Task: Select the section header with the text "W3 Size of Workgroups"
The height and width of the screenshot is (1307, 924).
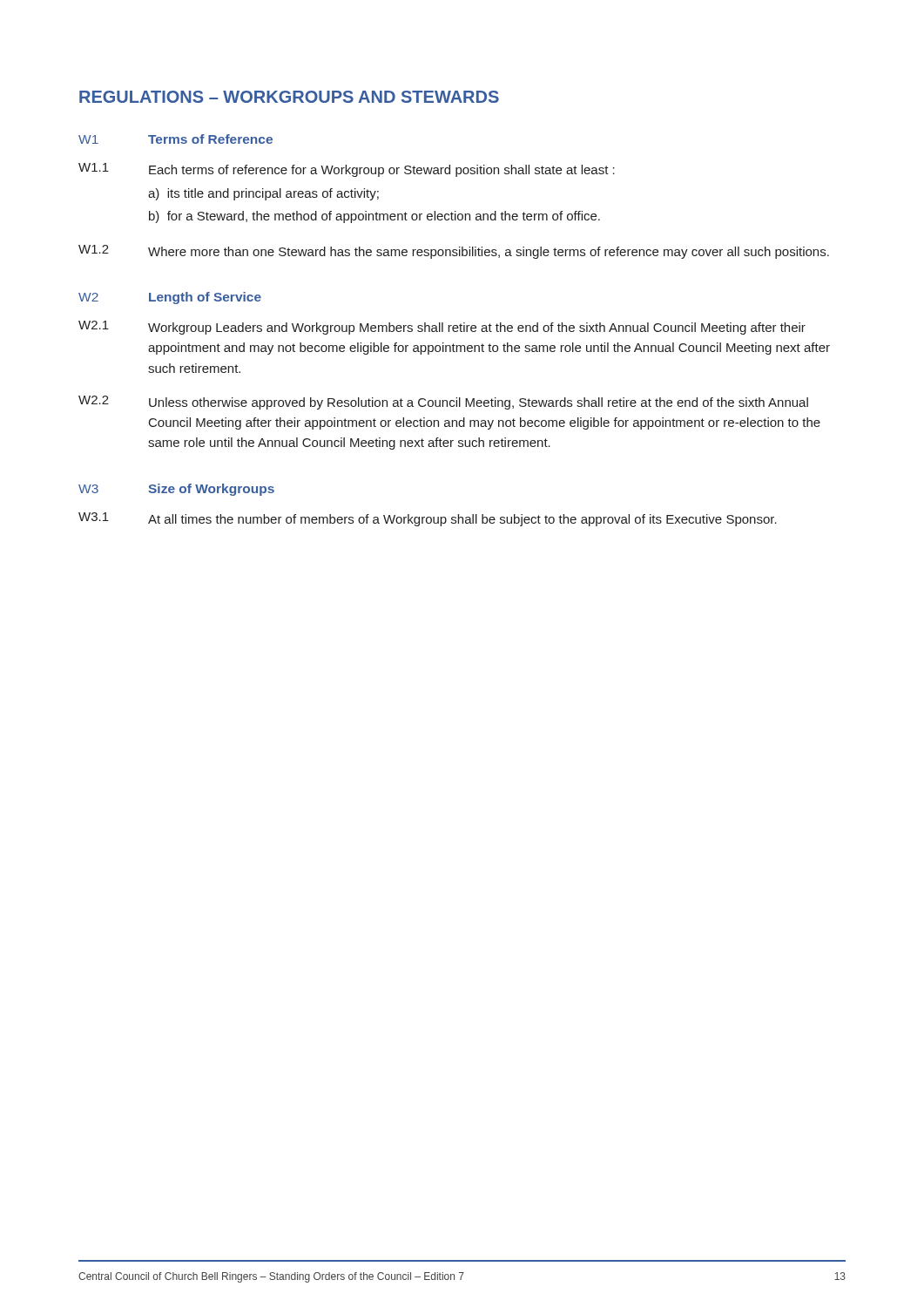Action: (176, 488)
